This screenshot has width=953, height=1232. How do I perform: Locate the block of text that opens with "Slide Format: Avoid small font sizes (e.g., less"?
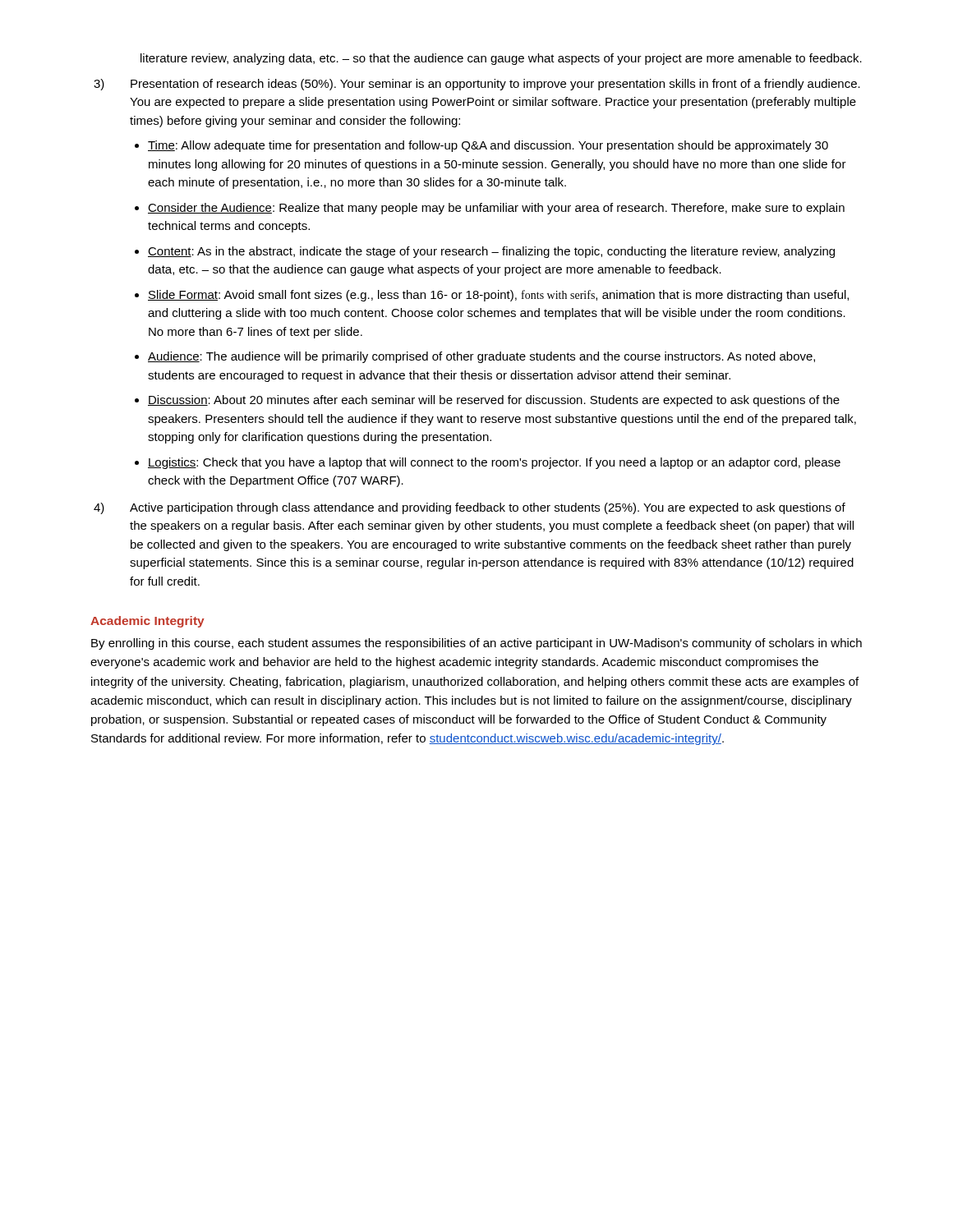[499, 312]
